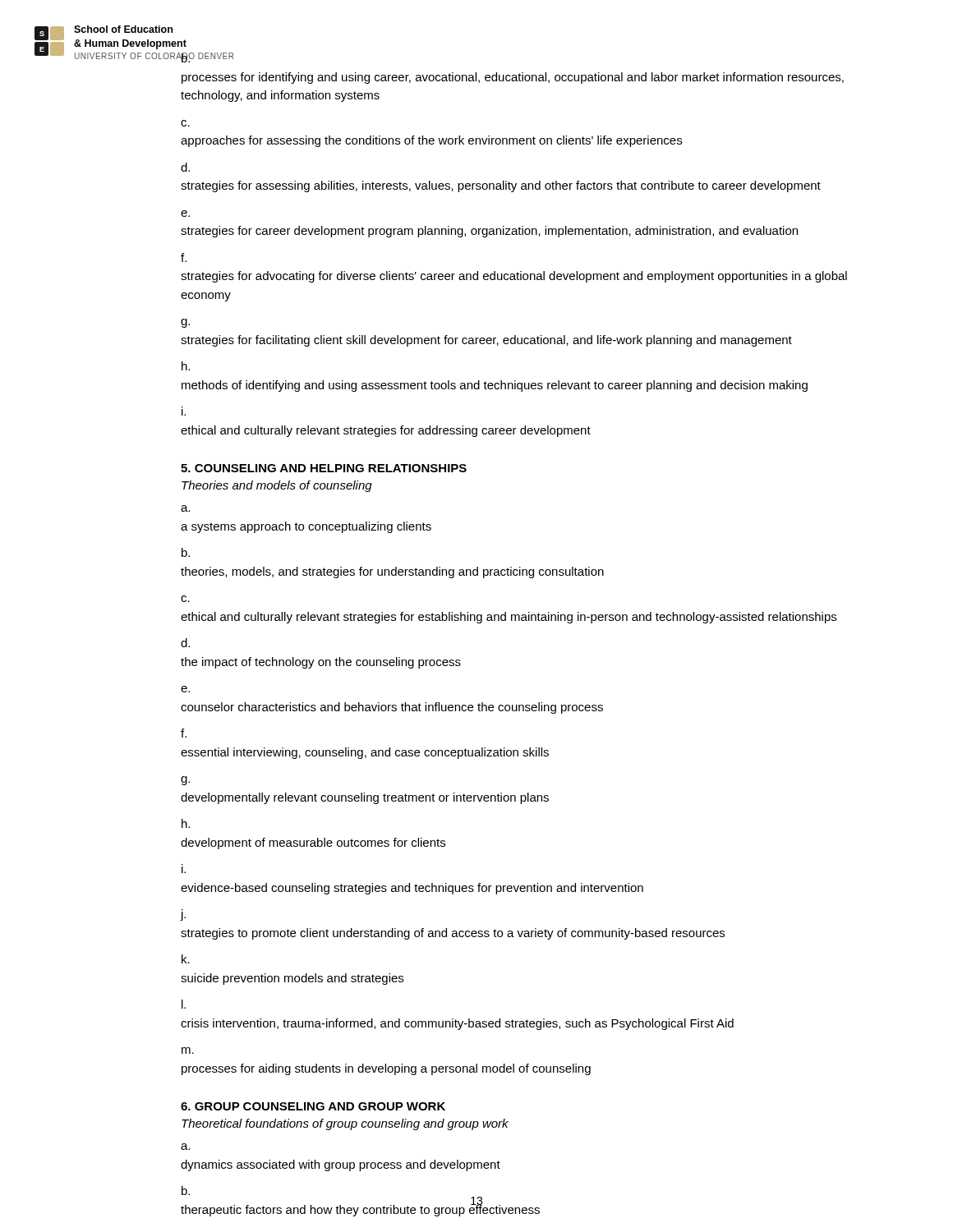
Task: Navigate to the block starting "6. GROUP COUNSELING AND GROUP WORK"
Action: tap(313, 1106)
